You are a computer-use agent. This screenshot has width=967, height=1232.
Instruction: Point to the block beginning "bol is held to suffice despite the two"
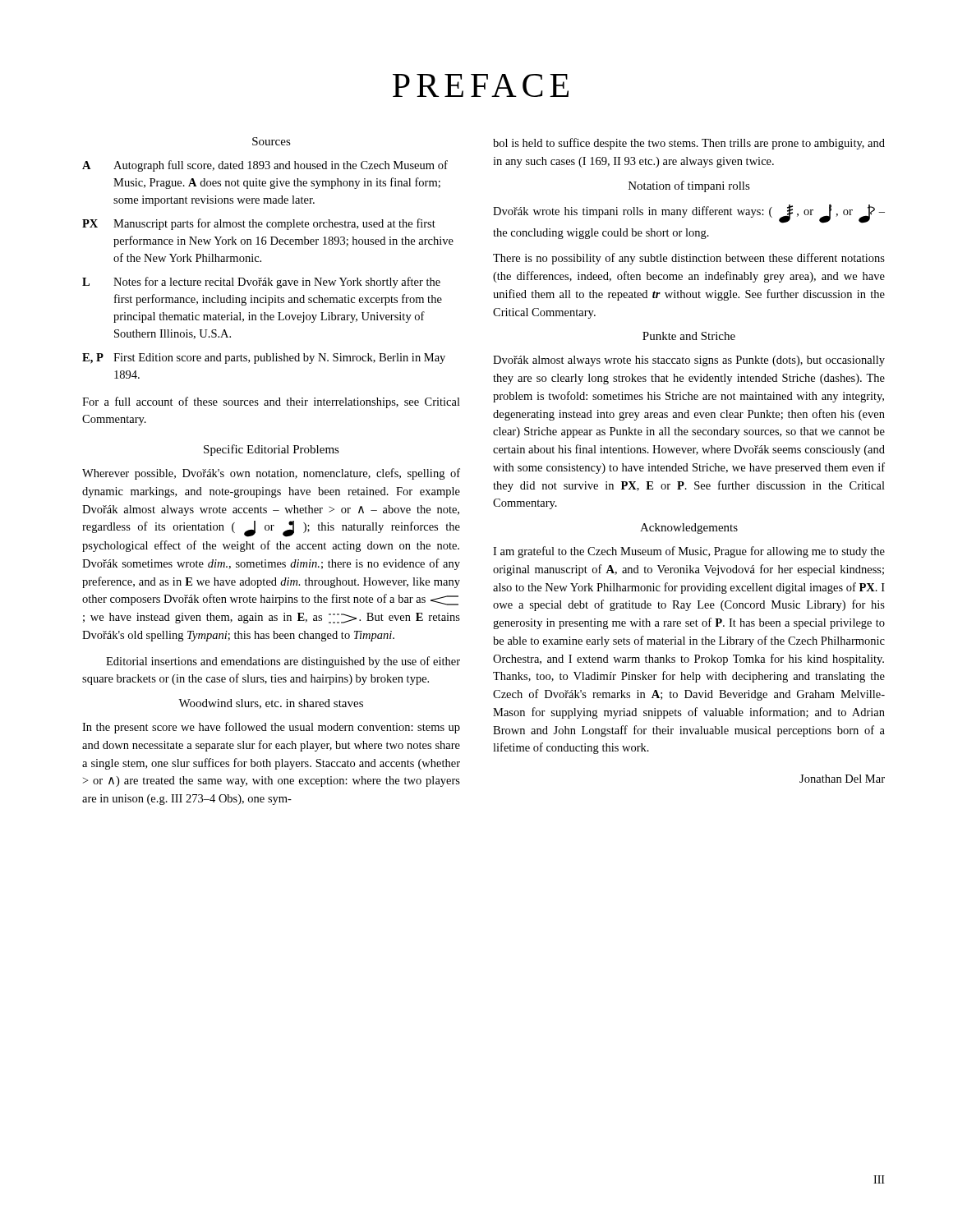click(x=689, y=152)
